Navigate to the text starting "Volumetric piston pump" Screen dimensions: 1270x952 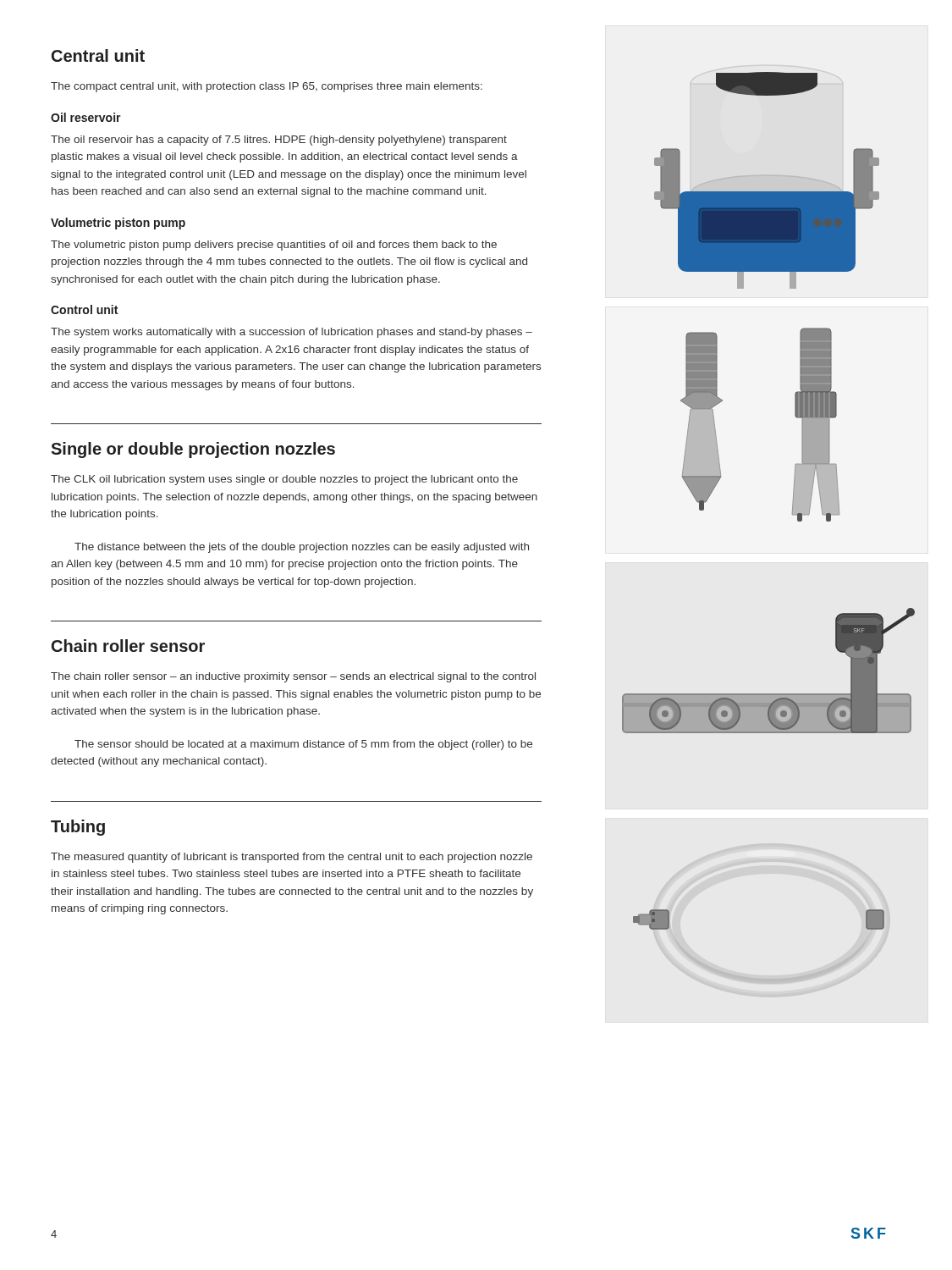pyautogui.click(x=118, y=222)
